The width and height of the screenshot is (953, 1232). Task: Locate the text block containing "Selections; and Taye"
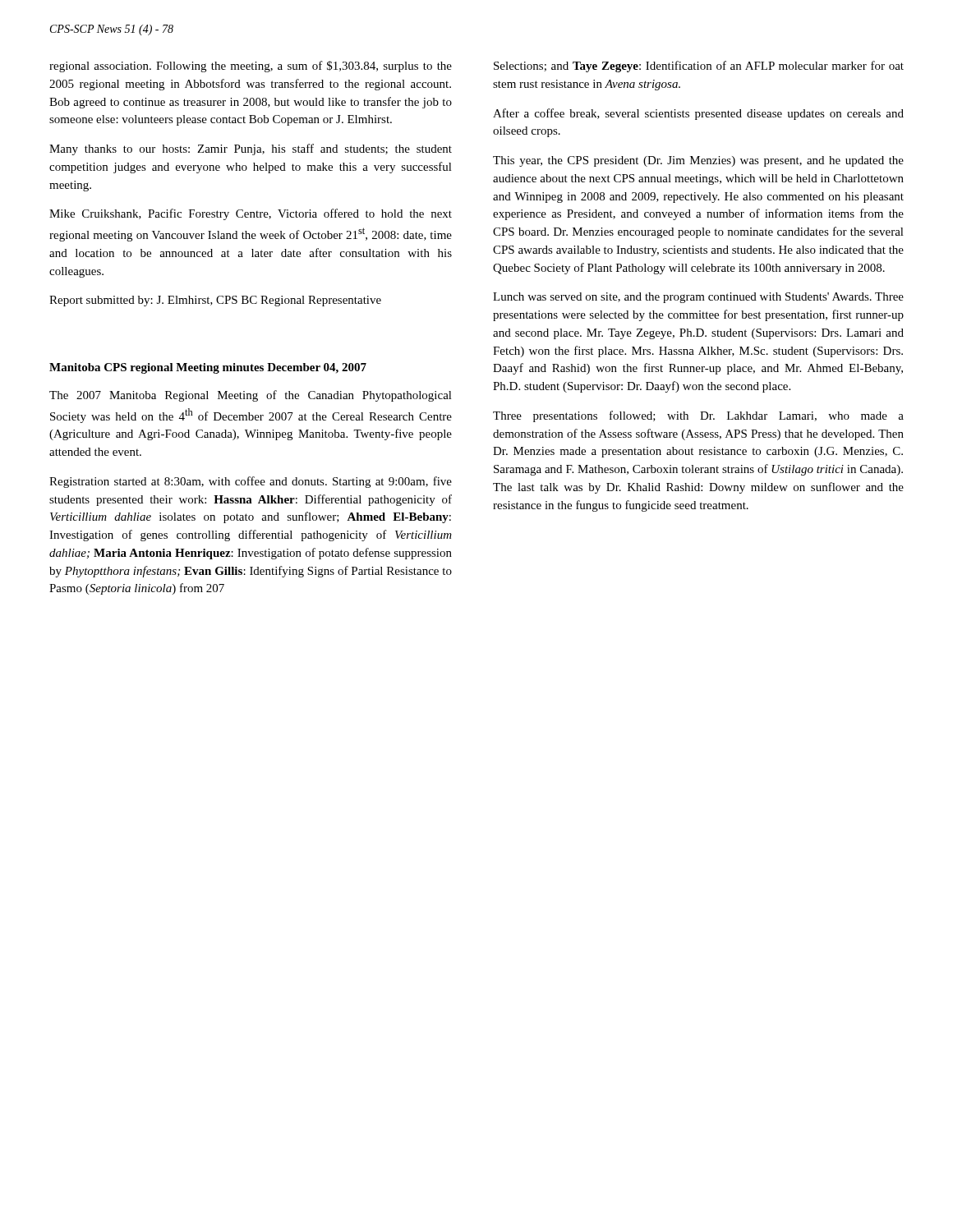(698, 75)
